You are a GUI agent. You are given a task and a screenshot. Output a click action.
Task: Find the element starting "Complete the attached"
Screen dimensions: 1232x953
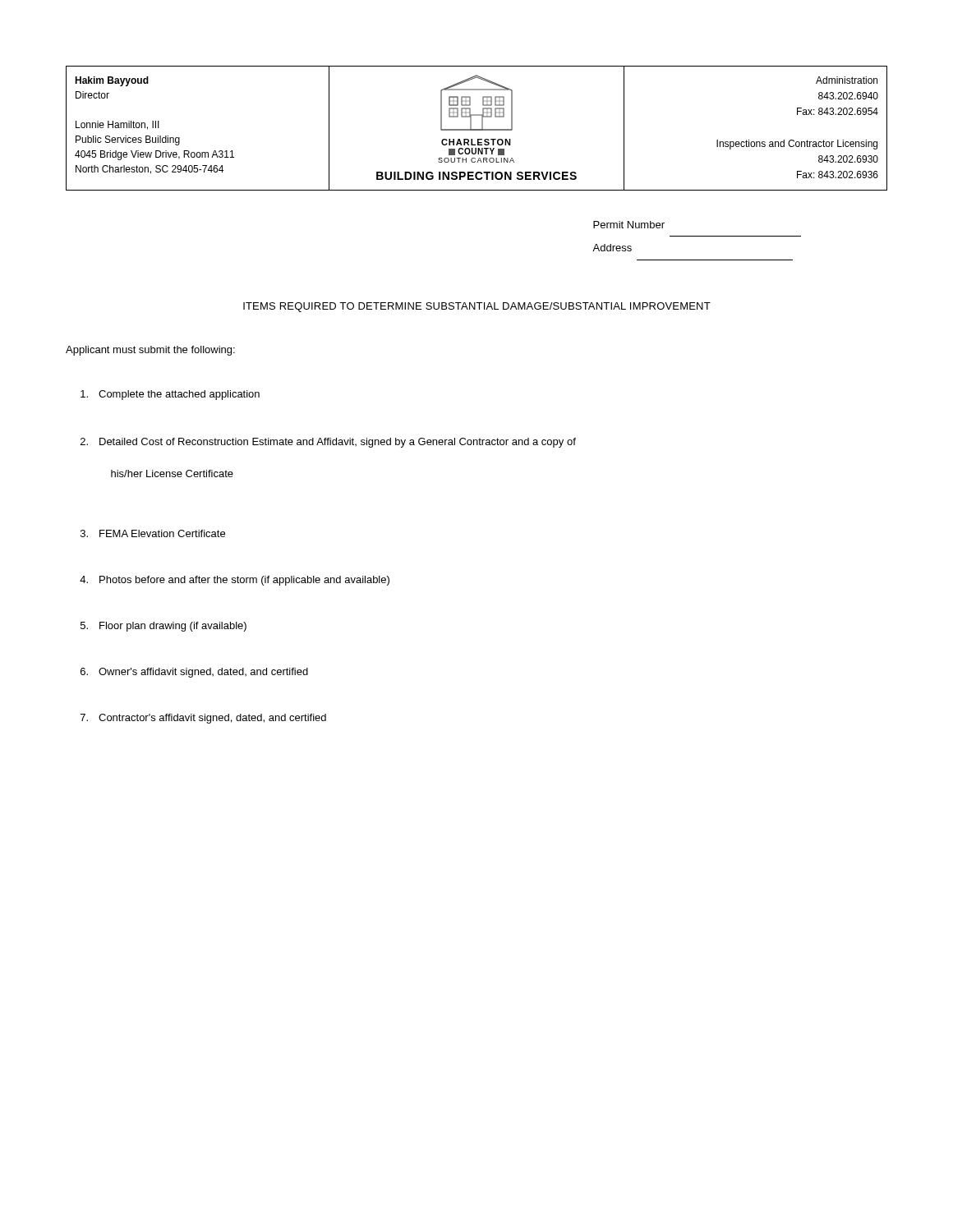(x=170, y=395)
